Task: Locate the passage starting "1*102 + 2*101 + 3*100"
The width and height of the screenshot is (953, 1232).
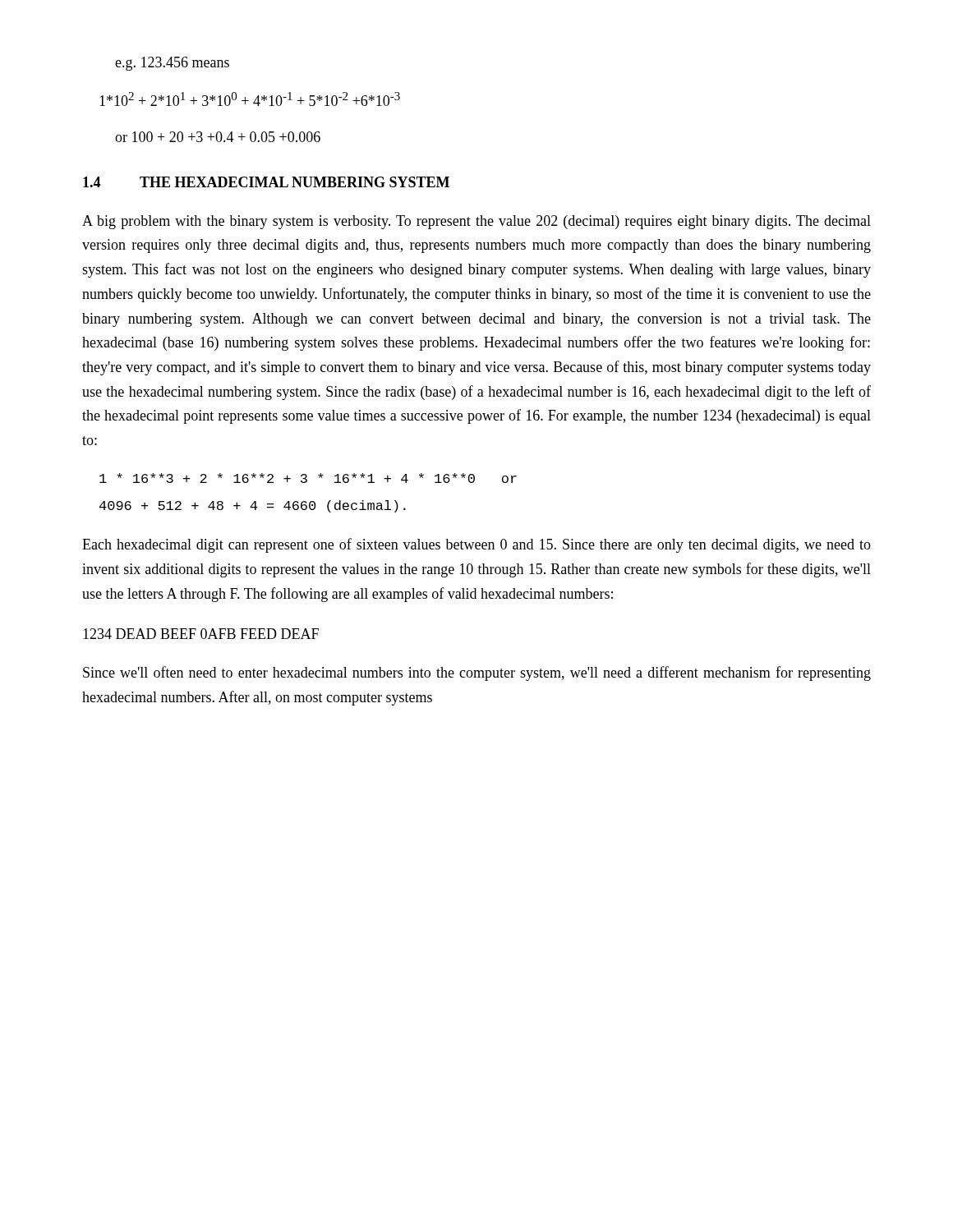Action: pyautogui.click(x=249, y=100)
